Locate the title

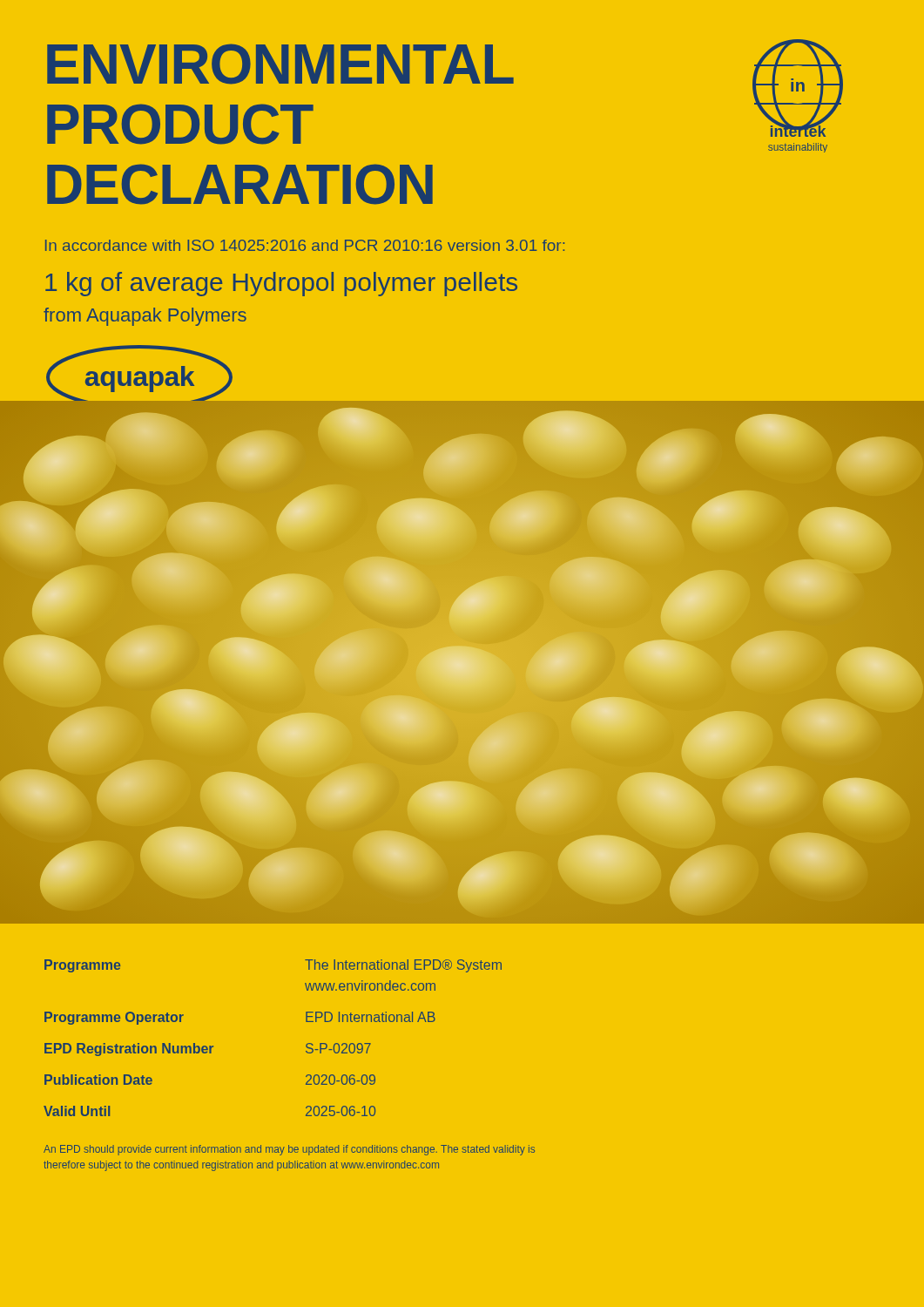pos(279,125)
